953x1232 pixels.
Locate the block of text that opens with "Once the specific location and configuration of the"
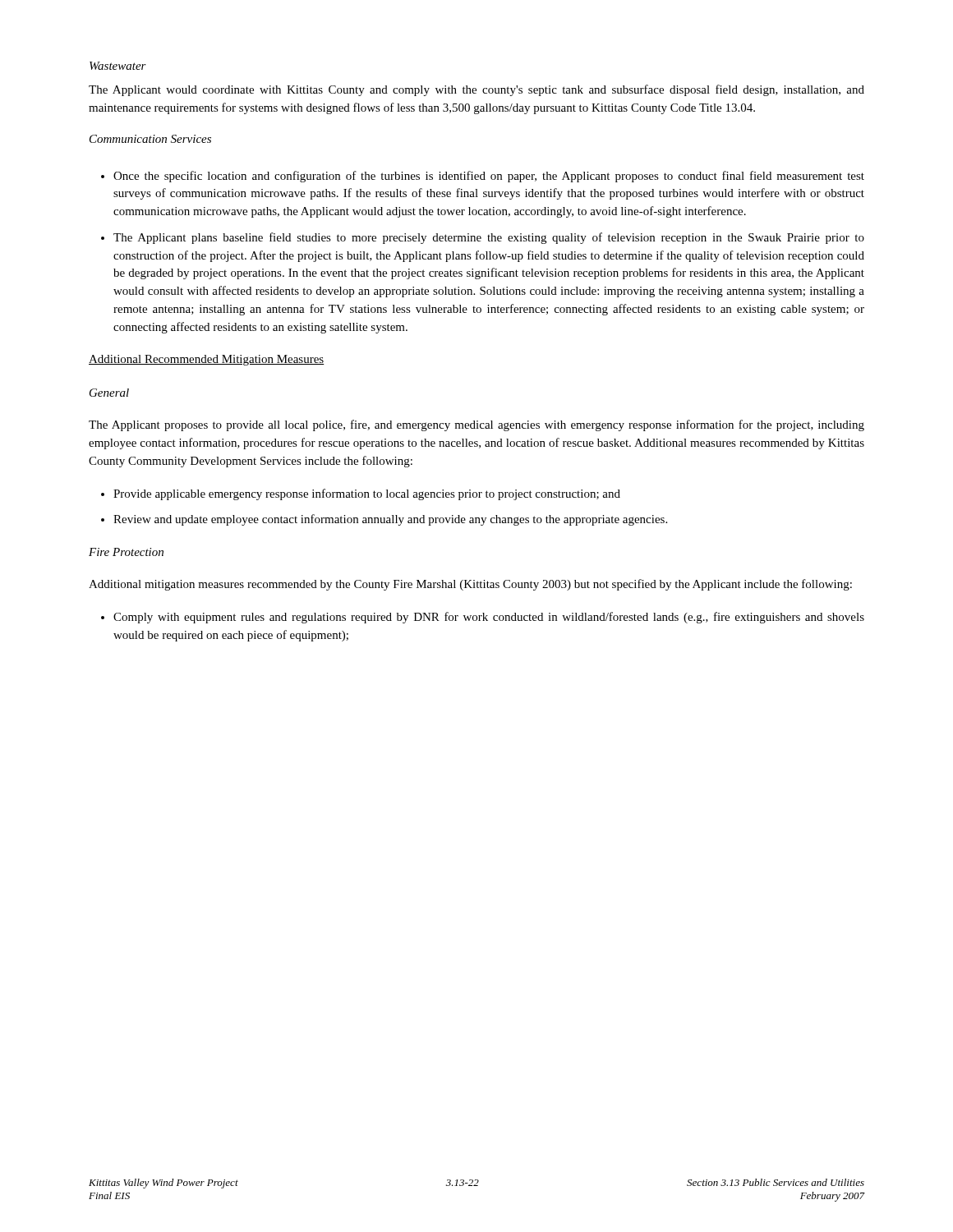coord(489,193)
